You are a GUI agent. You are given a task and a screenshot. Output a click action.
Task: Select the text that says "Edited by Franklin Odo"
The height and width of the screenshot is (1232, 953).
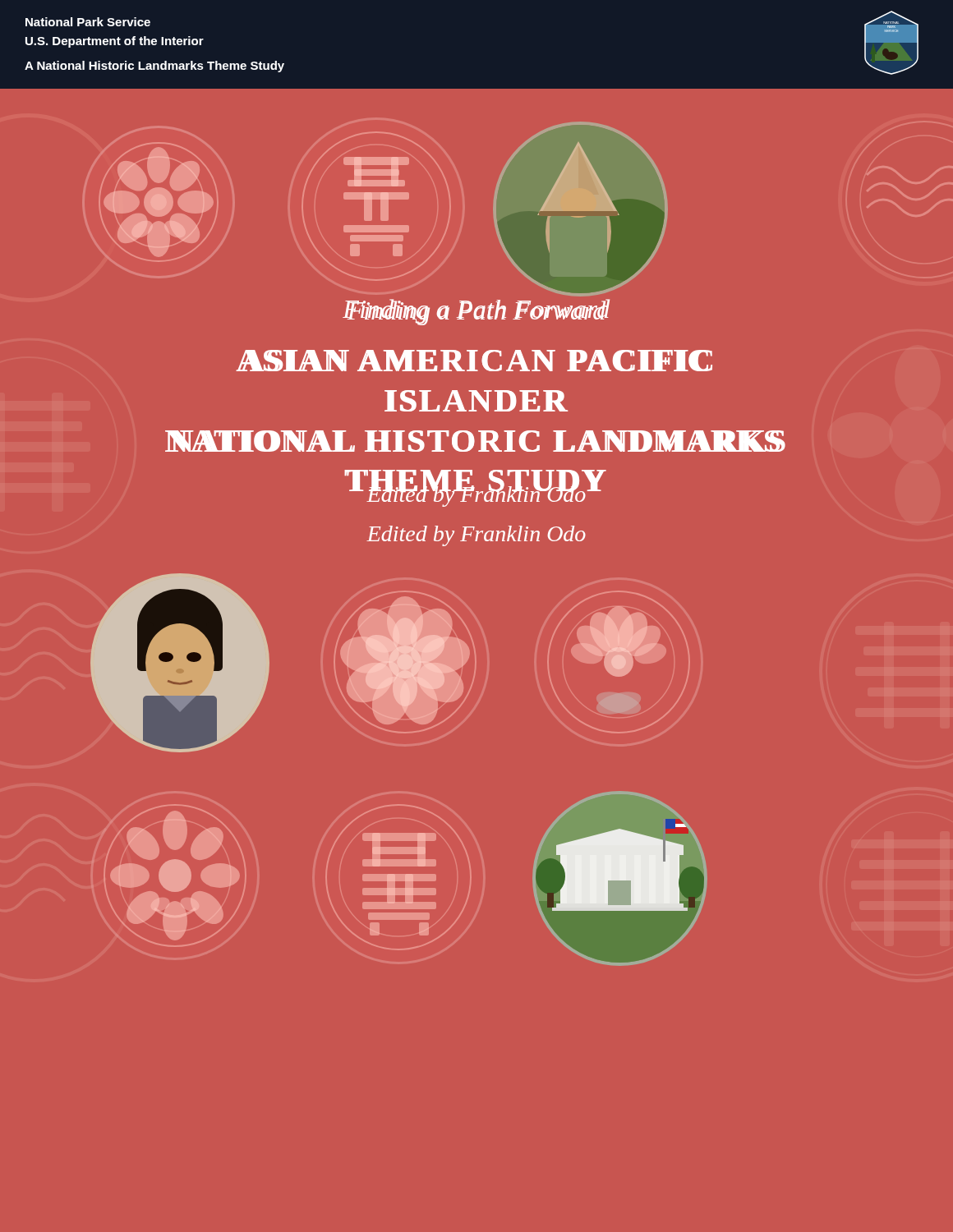(476, 494)
